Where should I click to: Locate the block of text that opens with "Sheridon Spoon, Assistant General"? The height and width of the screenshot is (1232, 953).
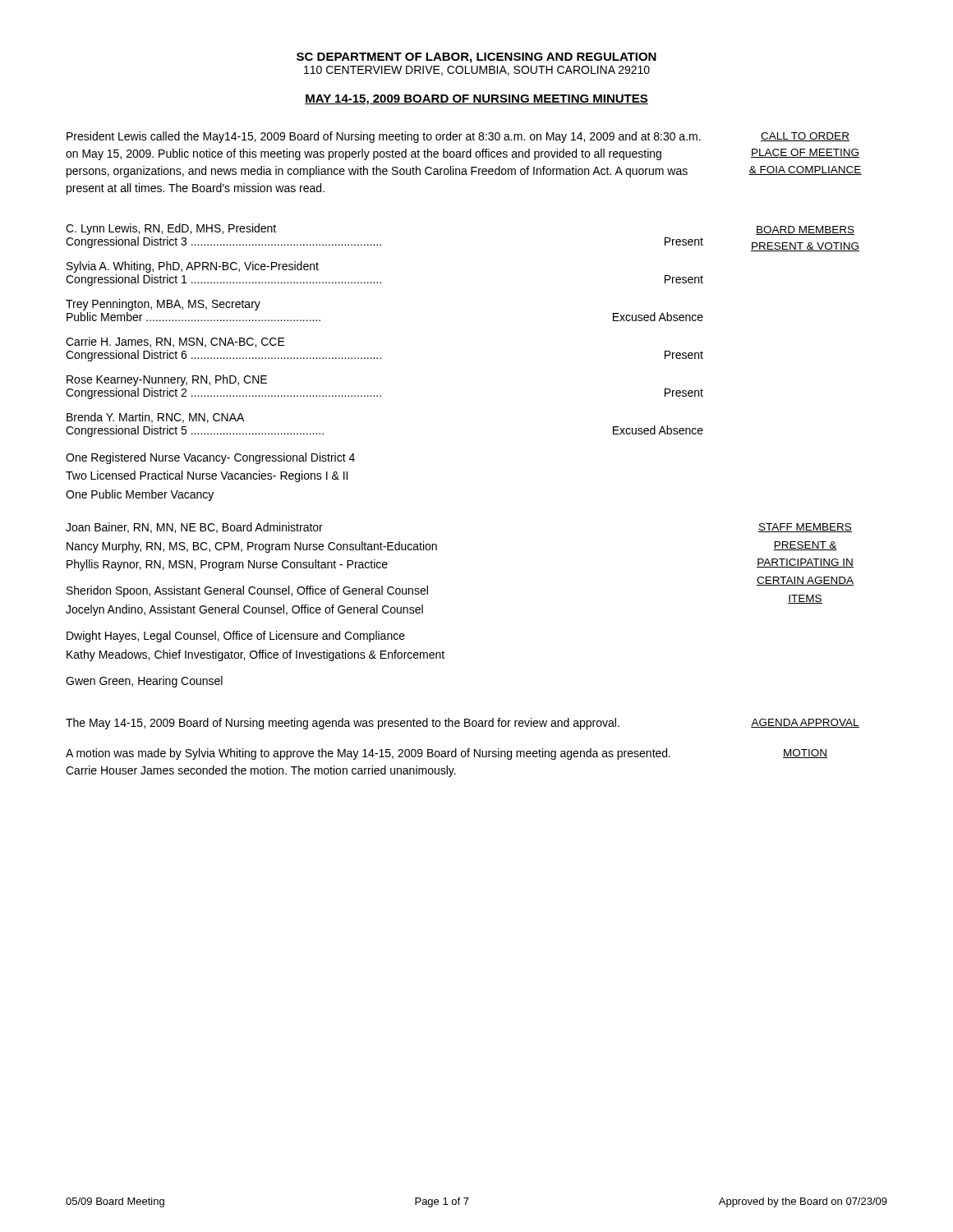coord(247,600)
